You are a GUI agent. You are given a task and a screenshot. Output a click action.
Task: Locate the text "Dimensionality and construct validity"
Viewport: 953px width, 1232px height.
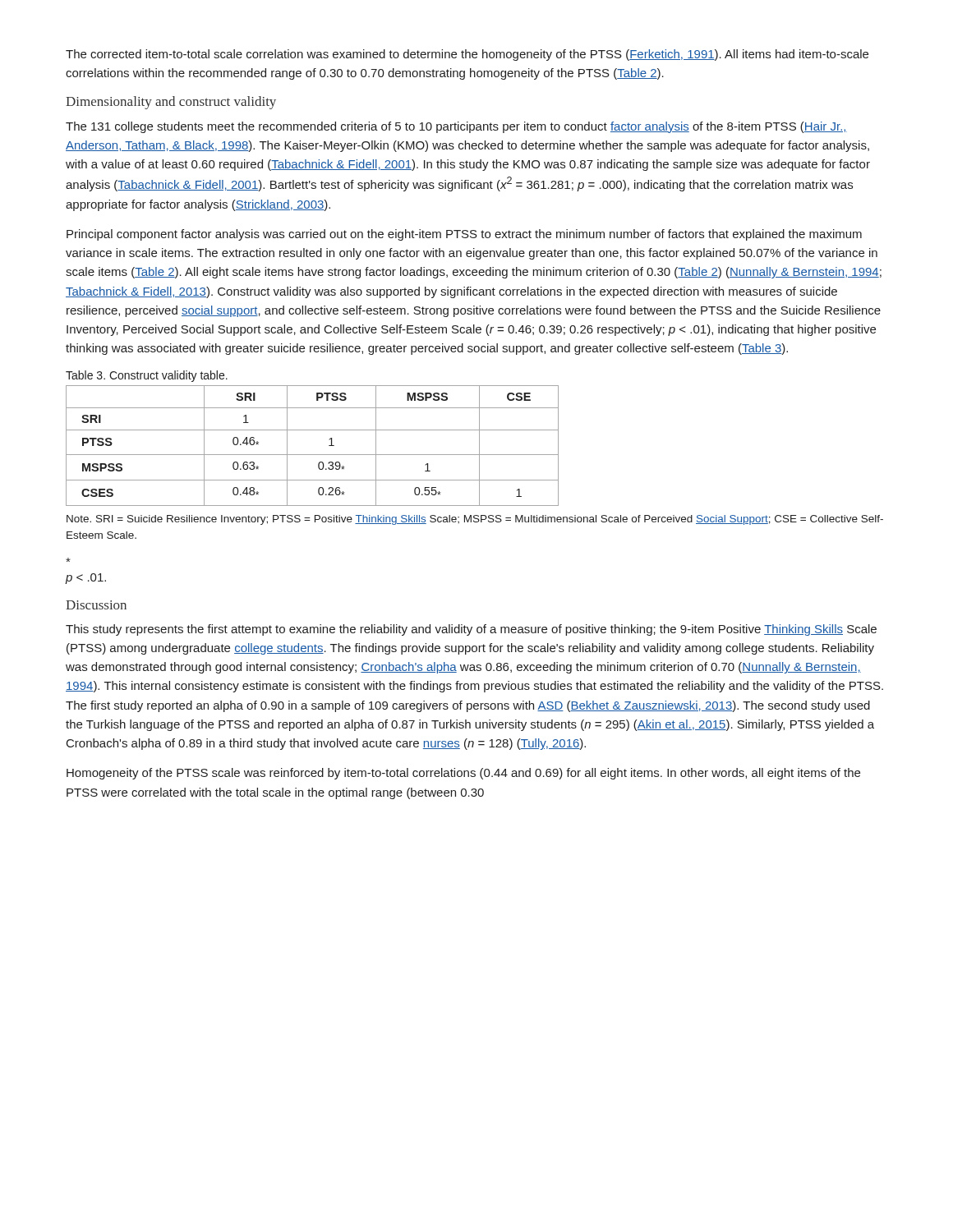point(171,101)
